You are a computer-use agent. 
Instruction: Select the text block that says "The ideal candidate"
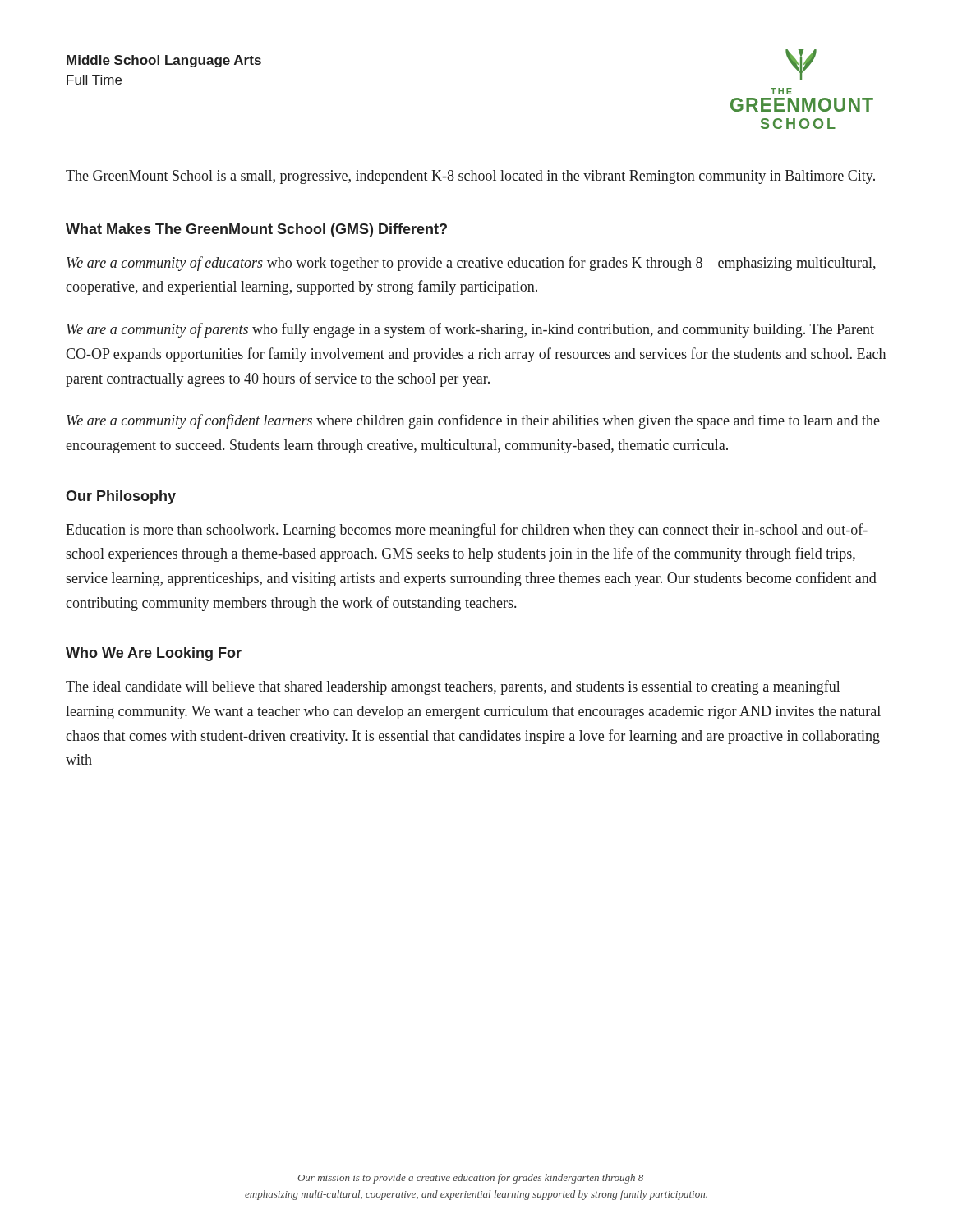pyautogui.click(x=473, y=723)
